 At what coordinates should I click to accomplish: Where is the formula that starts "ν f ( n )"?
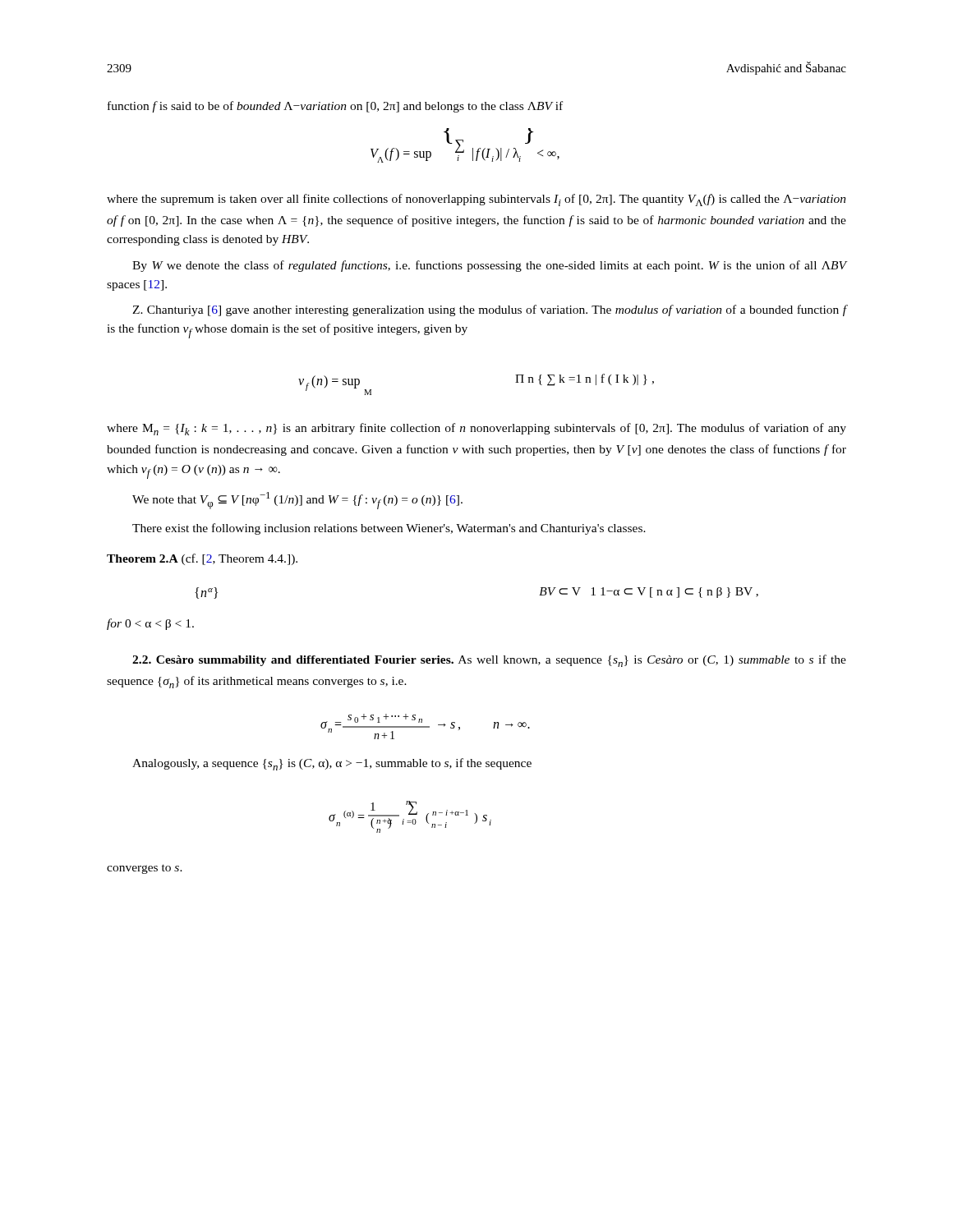327,384
